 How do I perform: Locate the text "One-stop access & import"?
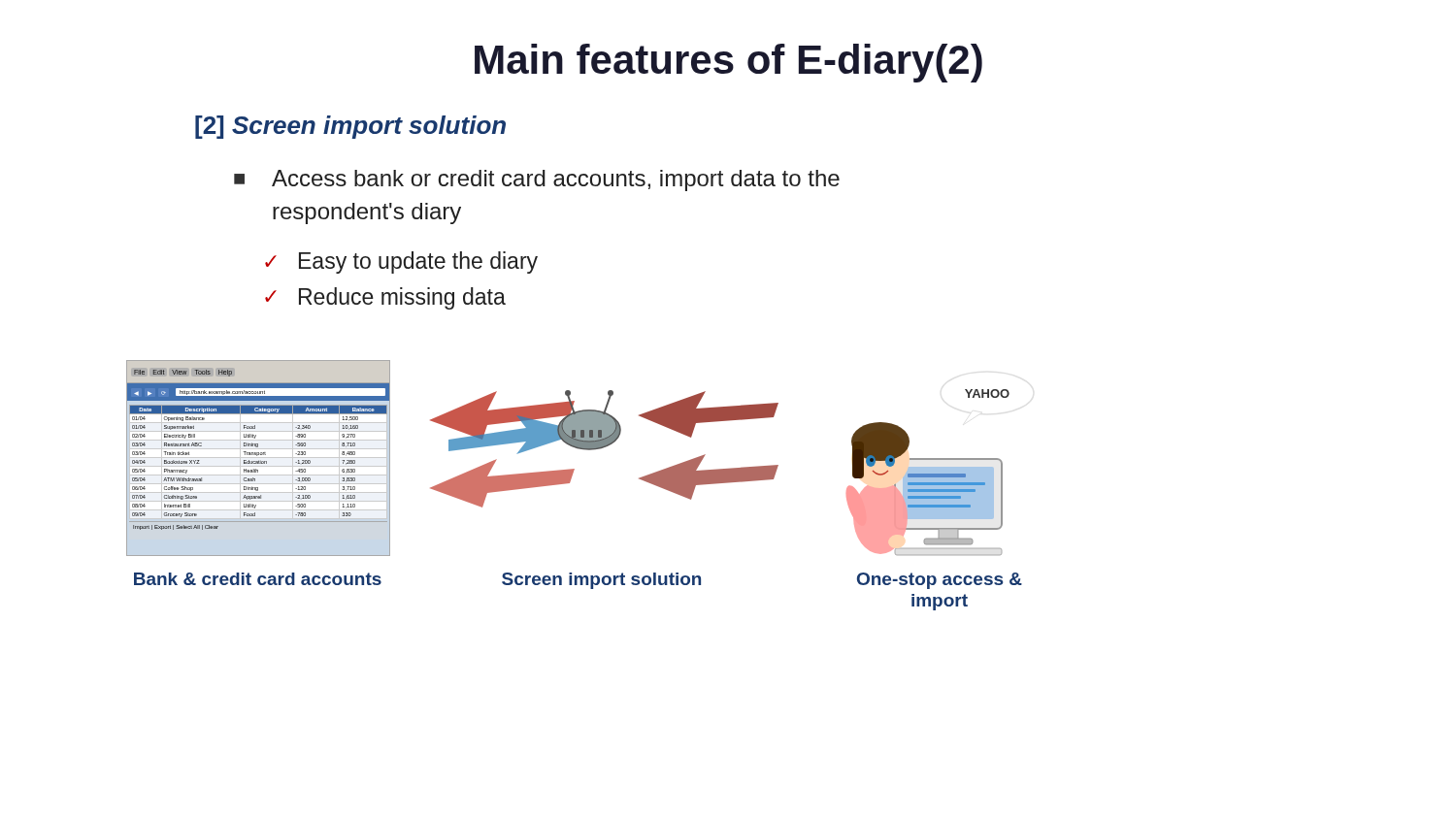point(939,590)
